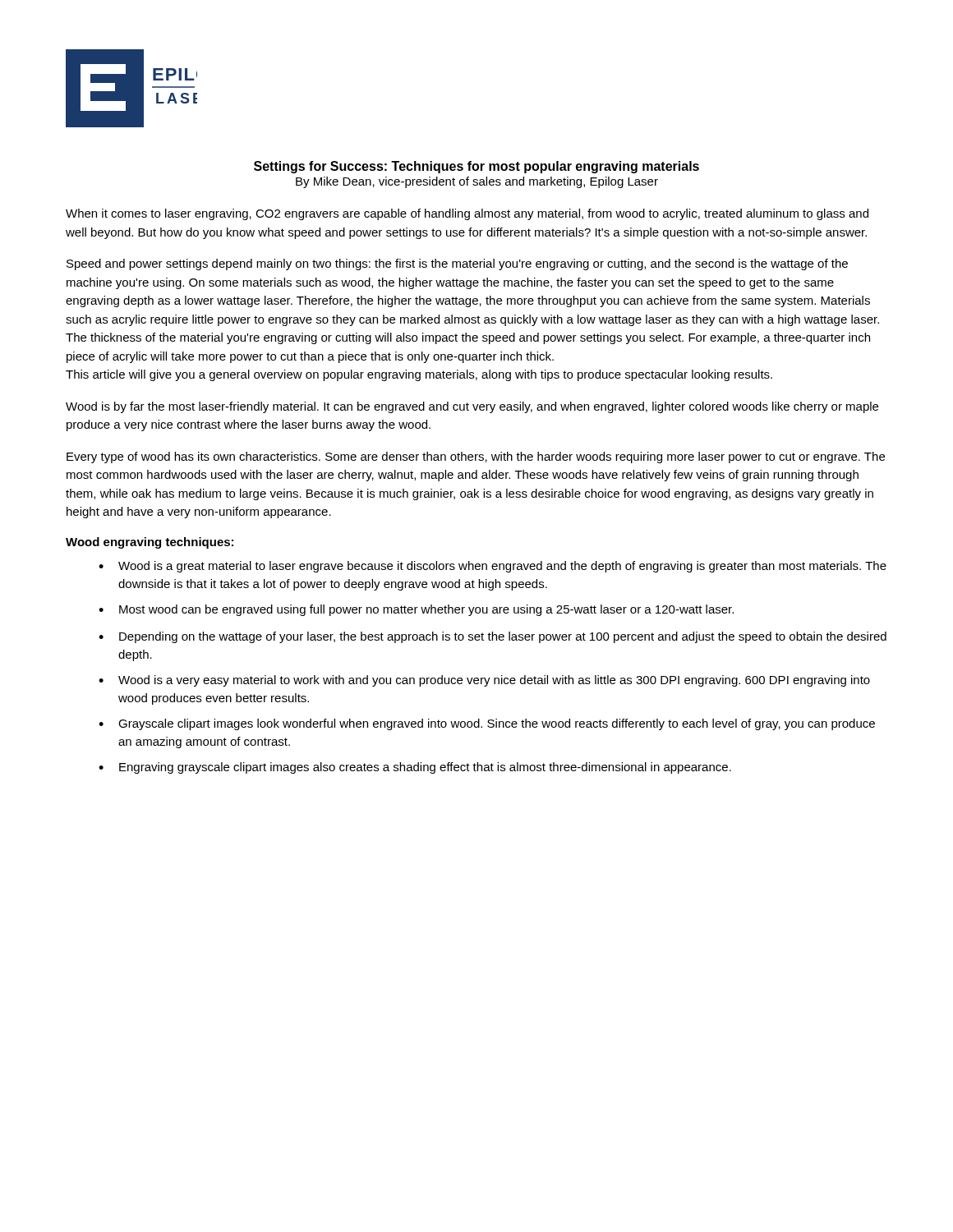
Task: Find the passage starting "Wood is by far"
Action: (472, 415)
